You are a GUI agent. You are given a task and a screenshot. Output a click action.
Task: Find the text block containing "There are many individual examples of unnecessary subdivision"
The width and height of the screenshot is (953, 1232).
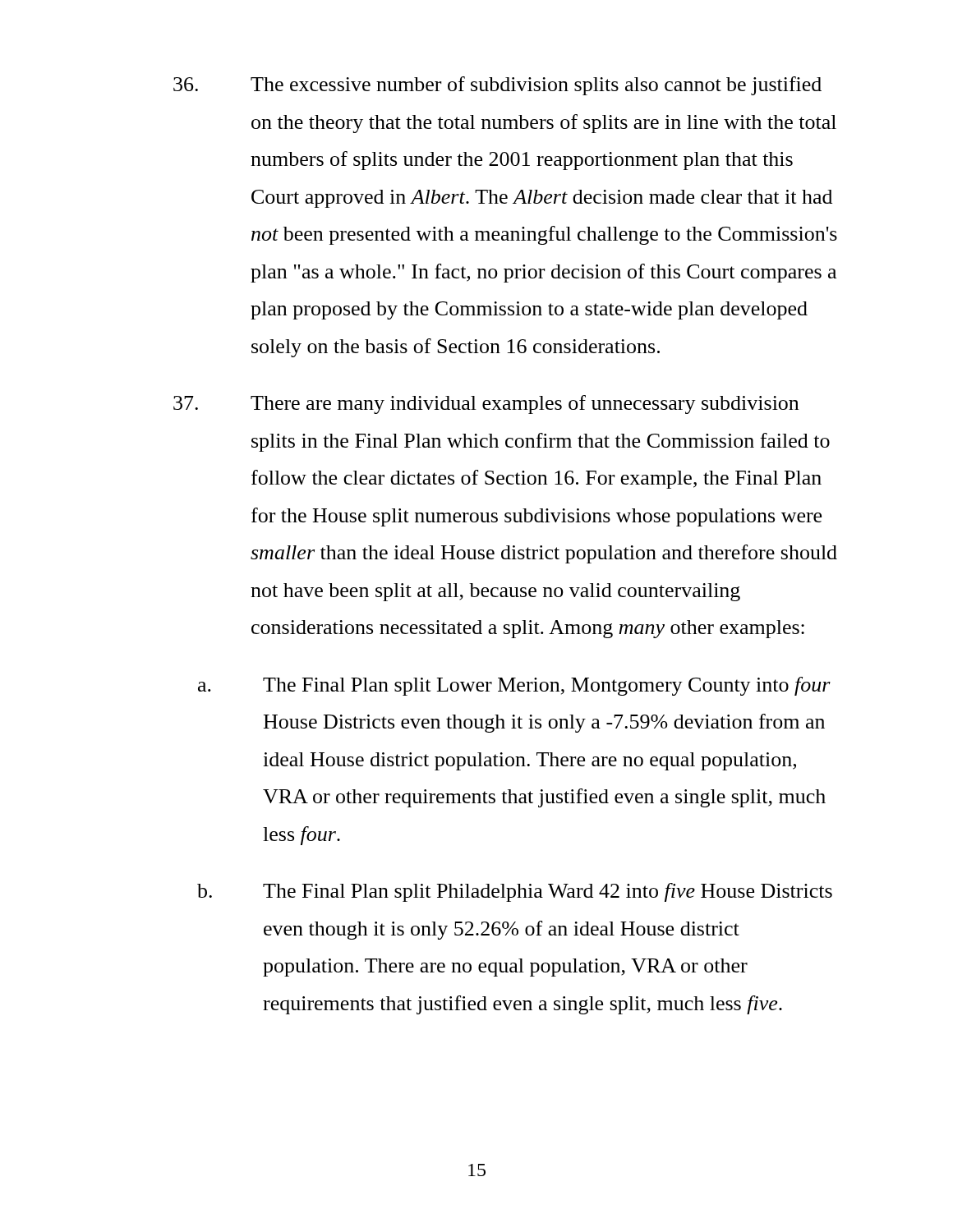pos(476,515)
